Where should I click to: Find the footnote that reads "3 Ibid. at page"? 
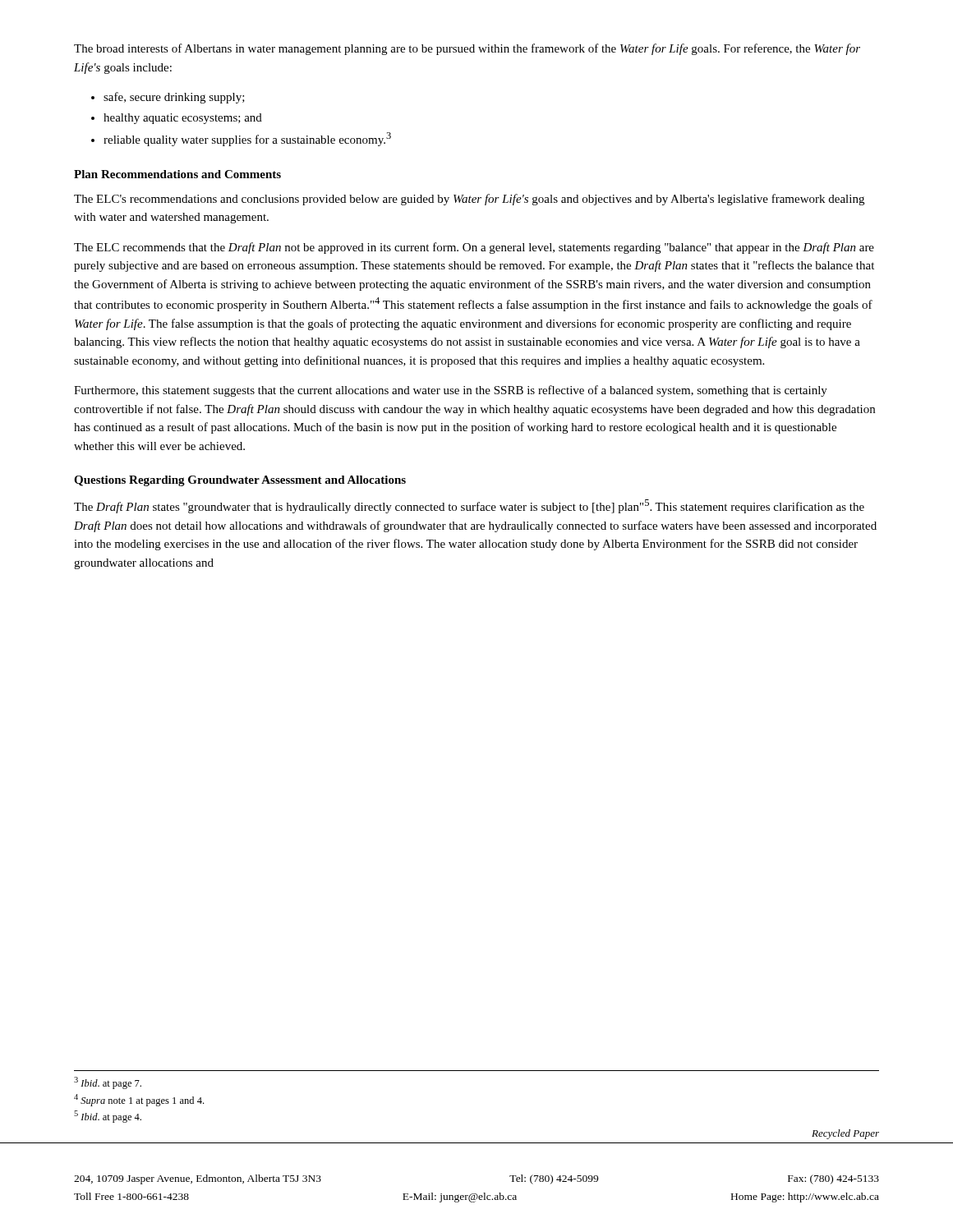pos(108,1082)
